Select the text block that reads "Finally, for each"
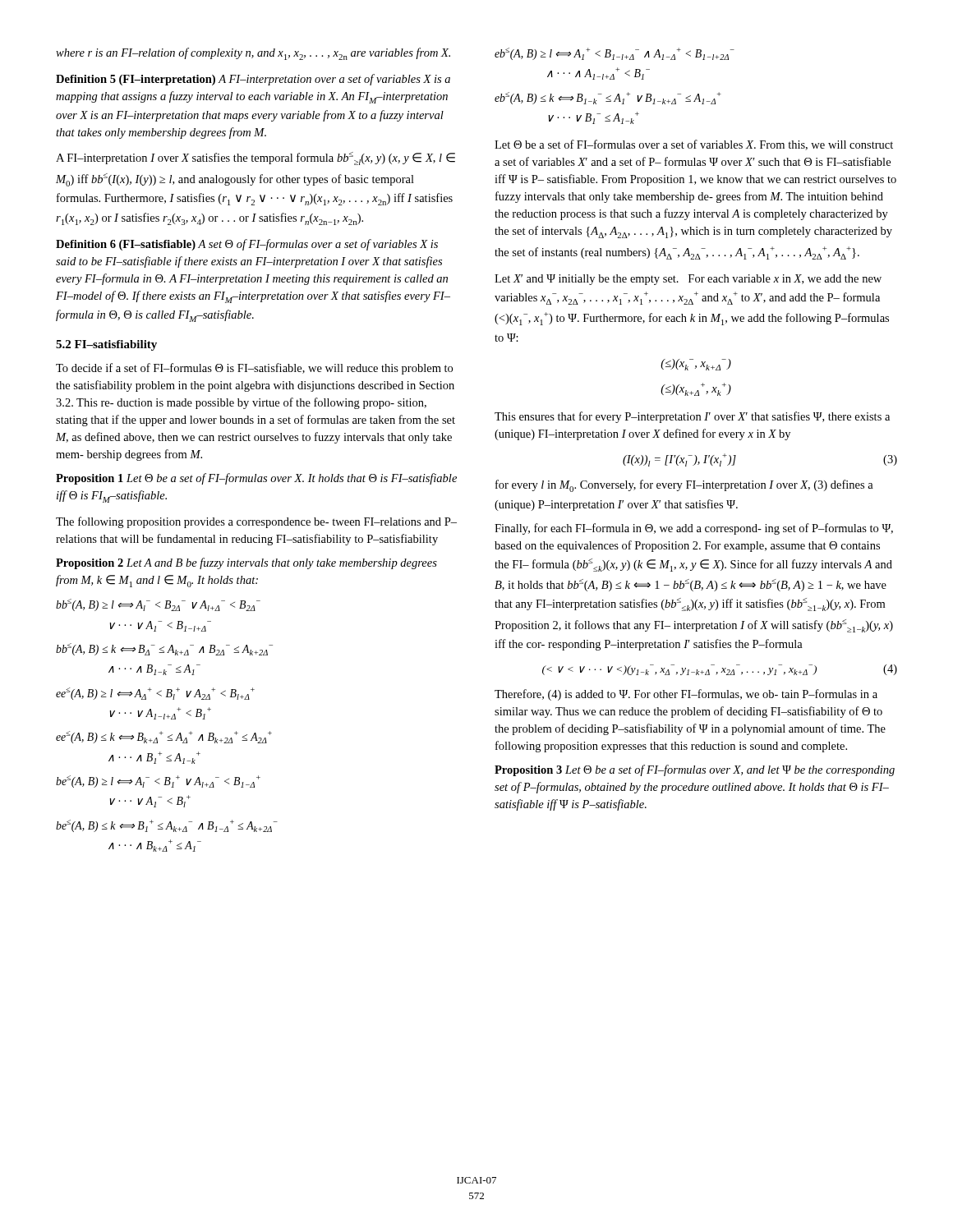 pos(694,586)
